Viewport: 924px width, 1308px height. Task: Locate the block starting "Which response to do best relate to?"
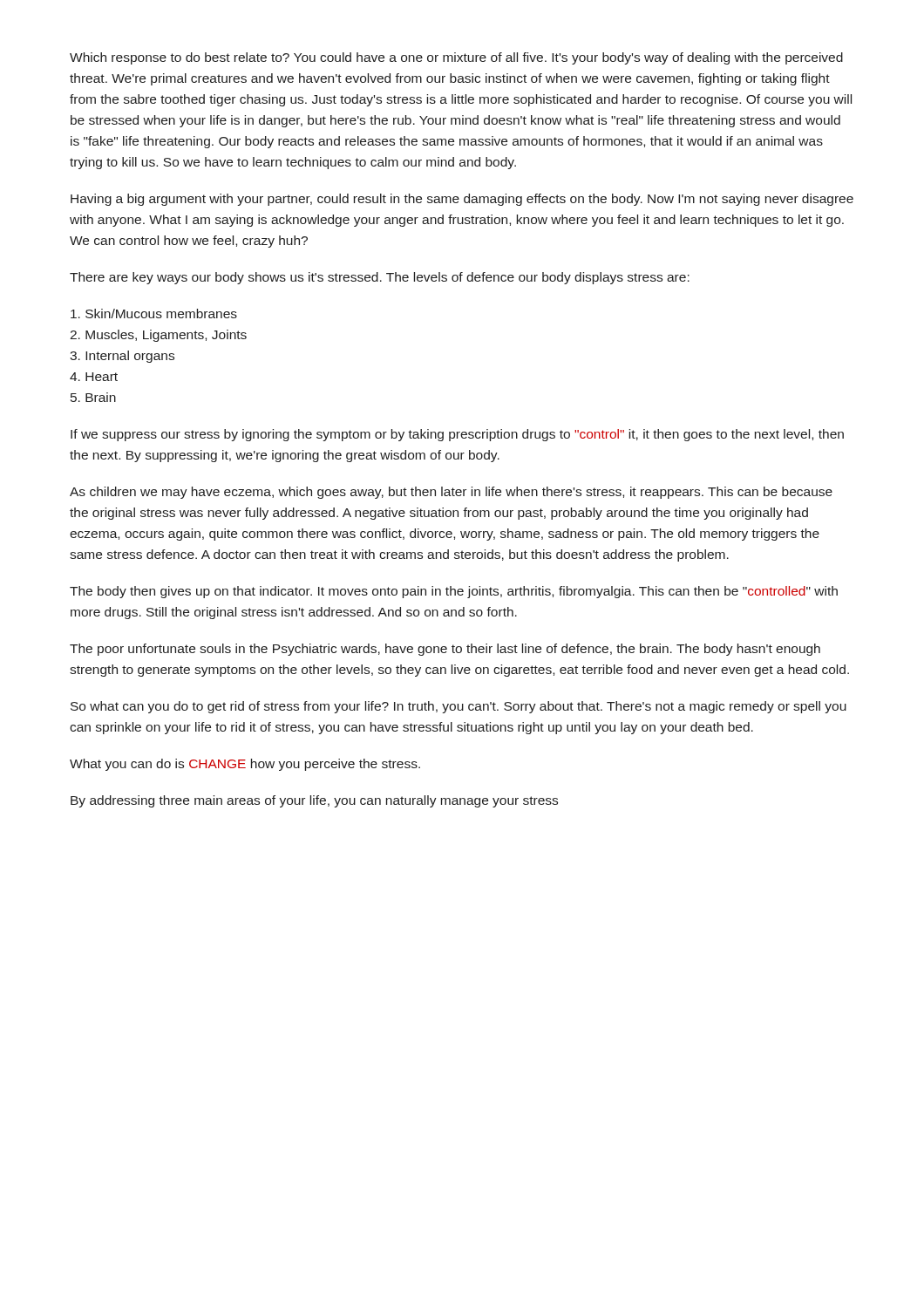coord(461,109)
